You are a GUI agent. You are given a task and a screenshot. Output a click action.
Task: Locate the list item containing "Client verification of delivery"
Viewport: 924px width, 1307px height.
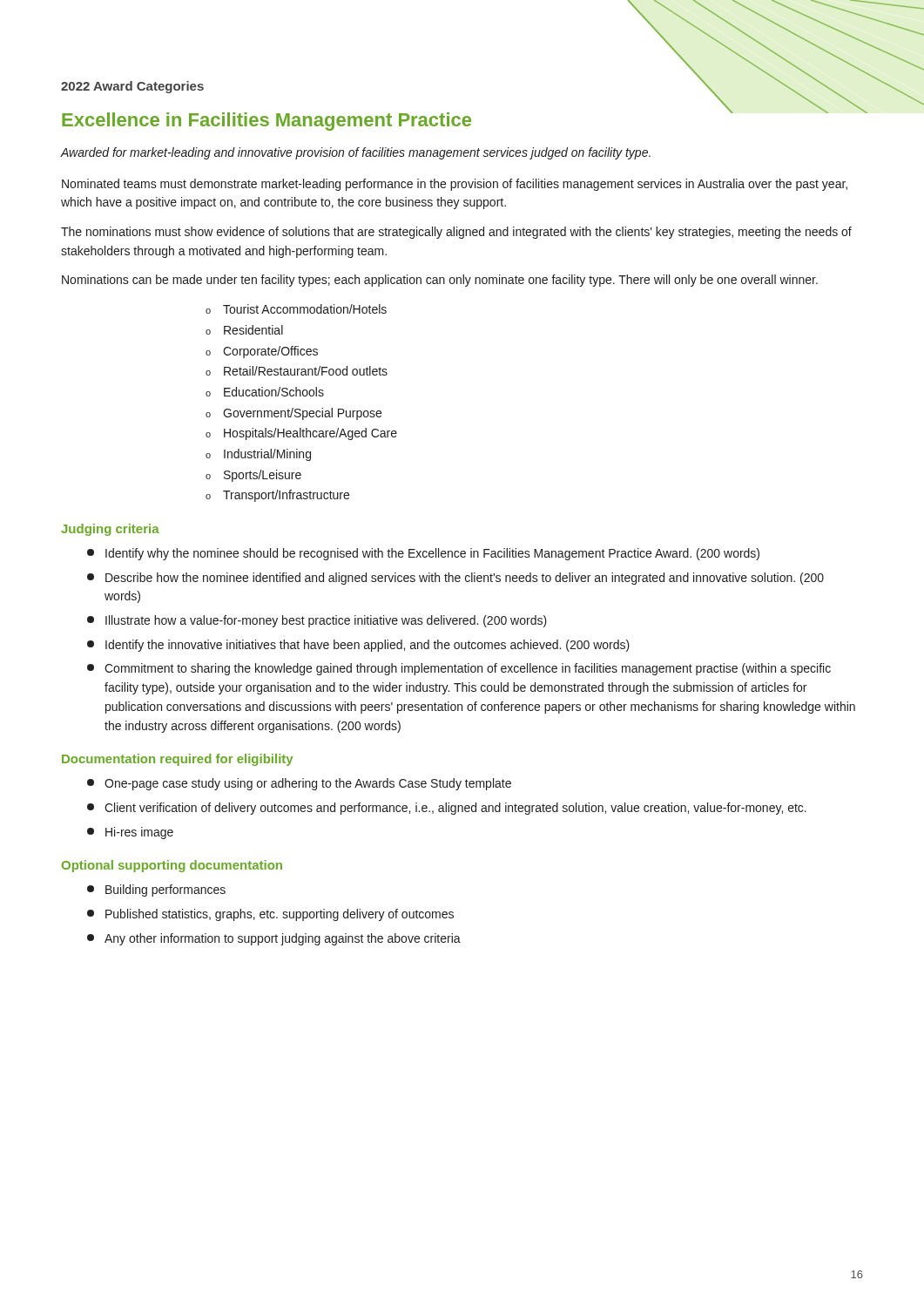click(x=475, y=808)
